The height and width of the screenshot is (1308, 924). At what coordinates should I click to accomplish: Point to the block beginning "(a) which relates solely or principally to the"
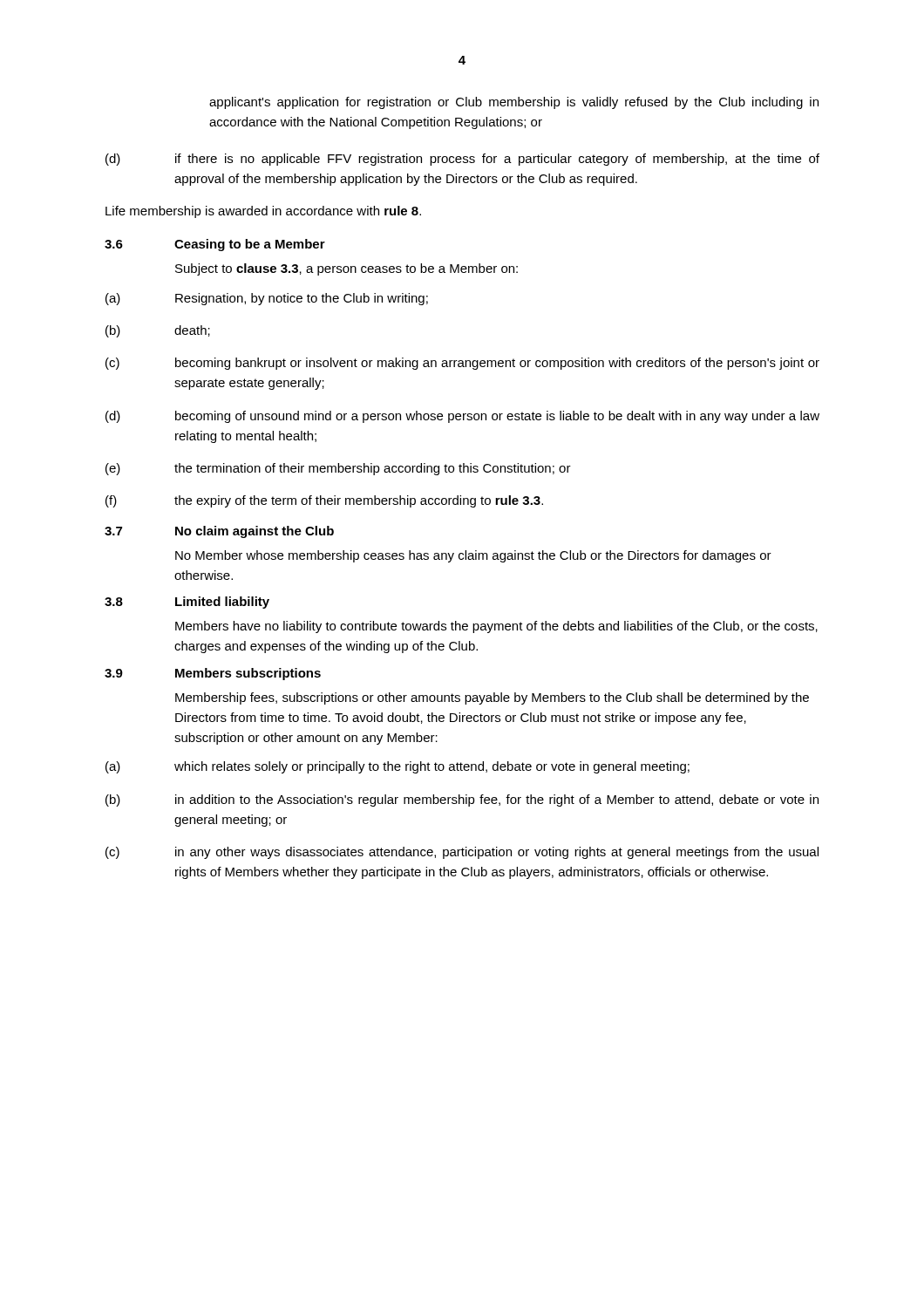click(x=462, y=766)
